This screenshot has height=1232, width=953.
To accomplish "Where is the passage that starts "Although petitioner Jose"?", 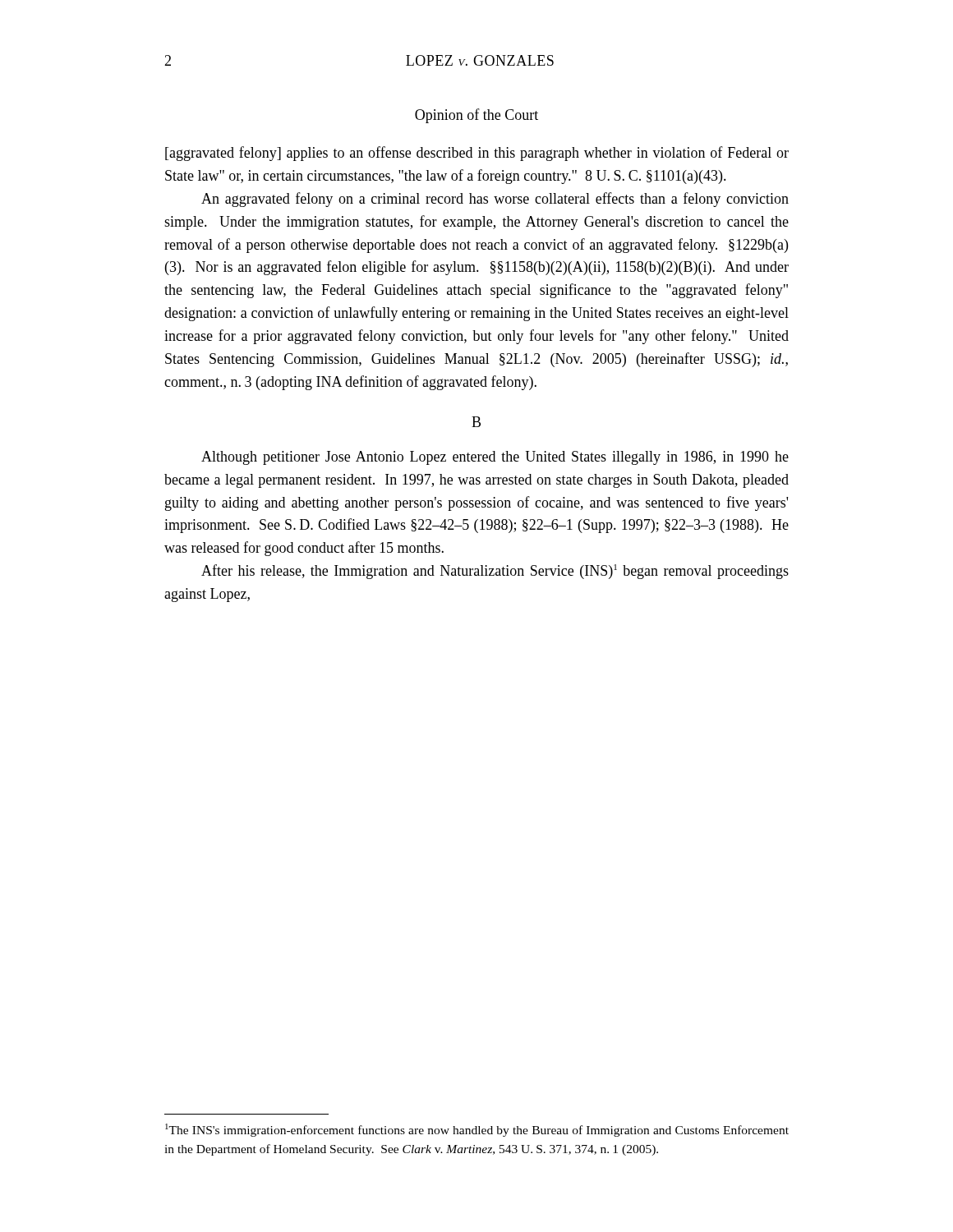I will pyautogui.click(x=476, y=502).
